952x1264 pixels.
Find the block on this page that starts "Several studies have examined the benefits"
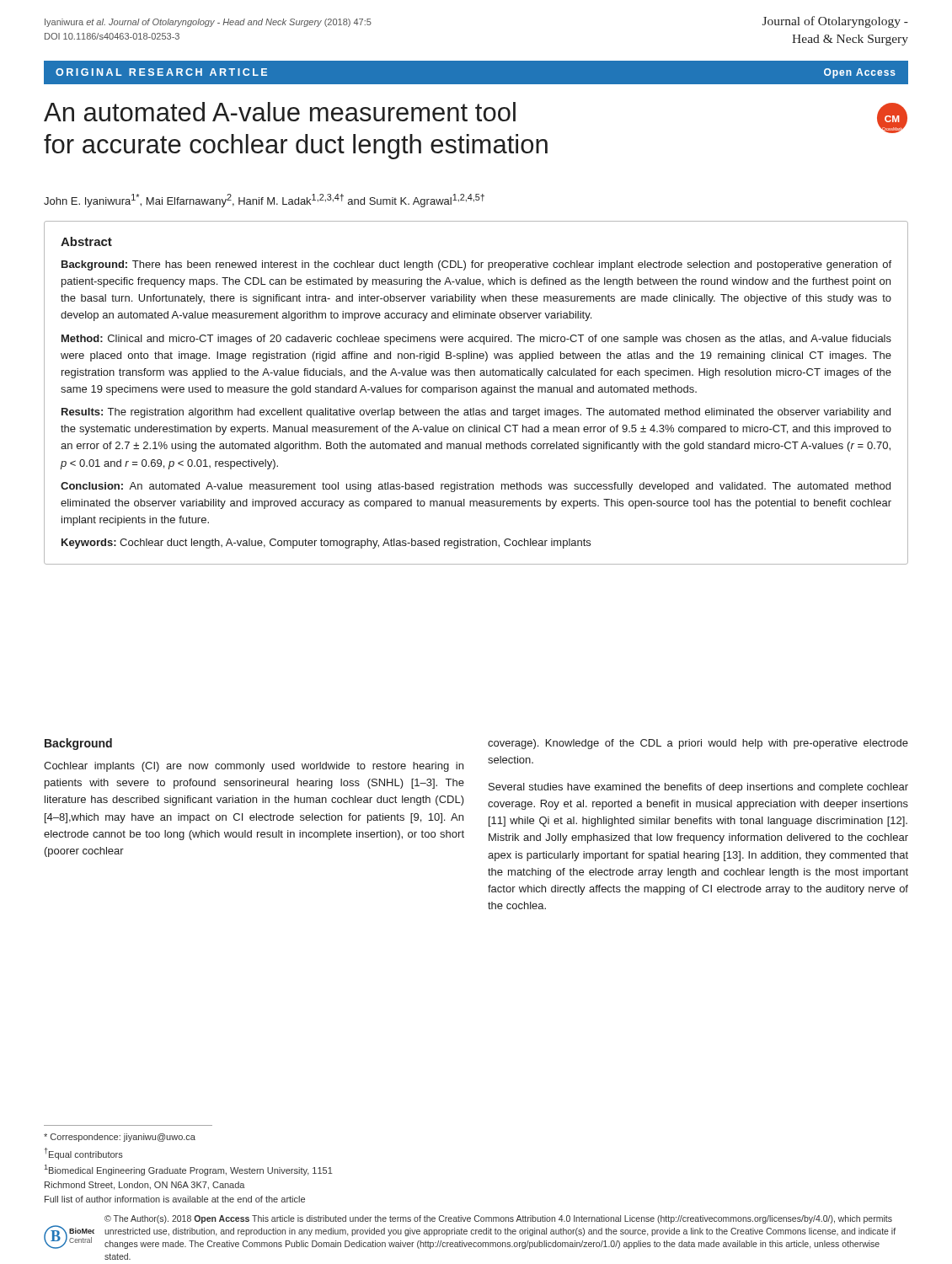point(698,846)
